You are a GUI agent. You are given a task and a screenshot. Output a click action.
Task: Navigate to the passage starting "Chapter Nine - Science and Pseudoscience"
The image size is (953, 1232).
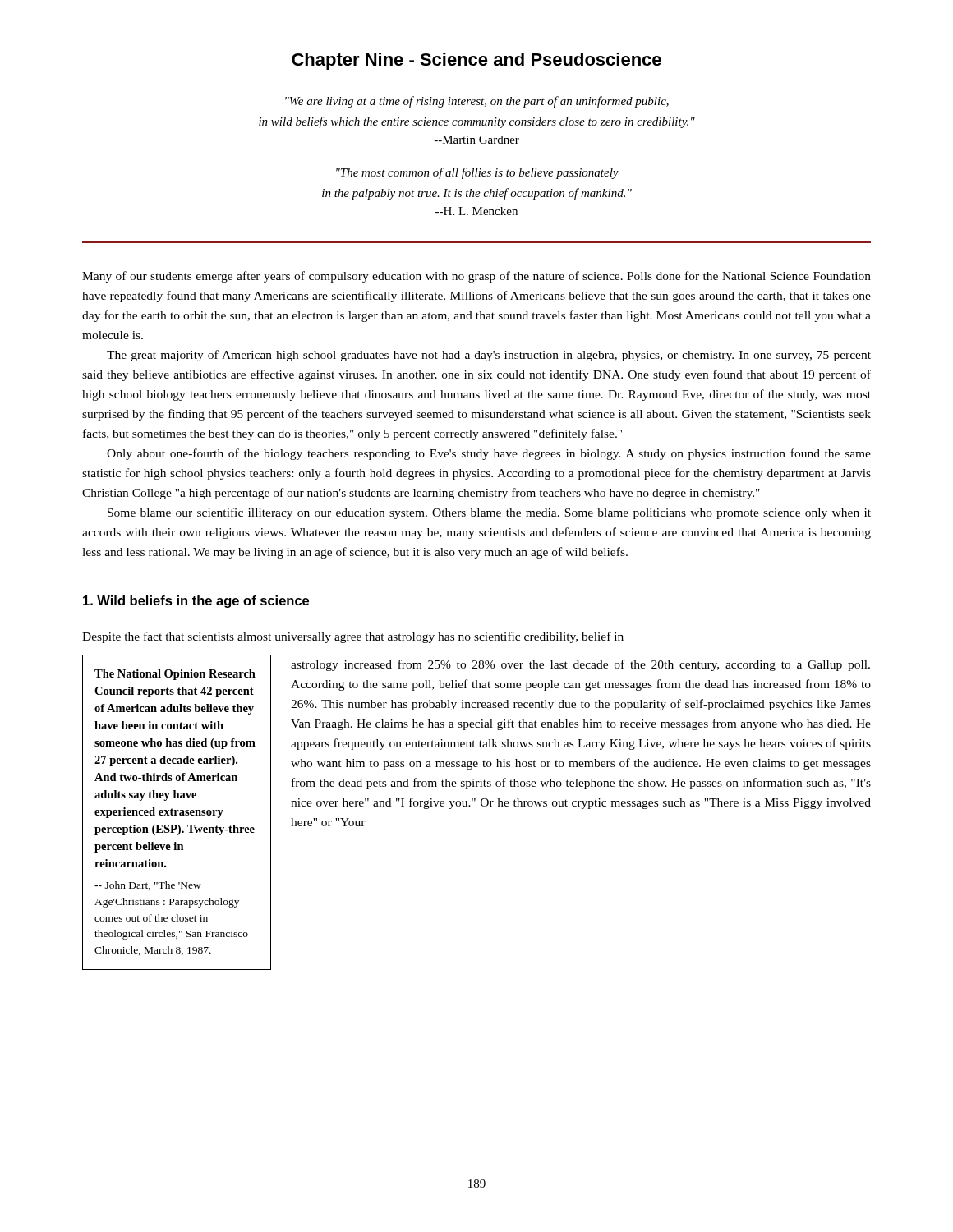point(476,60)
